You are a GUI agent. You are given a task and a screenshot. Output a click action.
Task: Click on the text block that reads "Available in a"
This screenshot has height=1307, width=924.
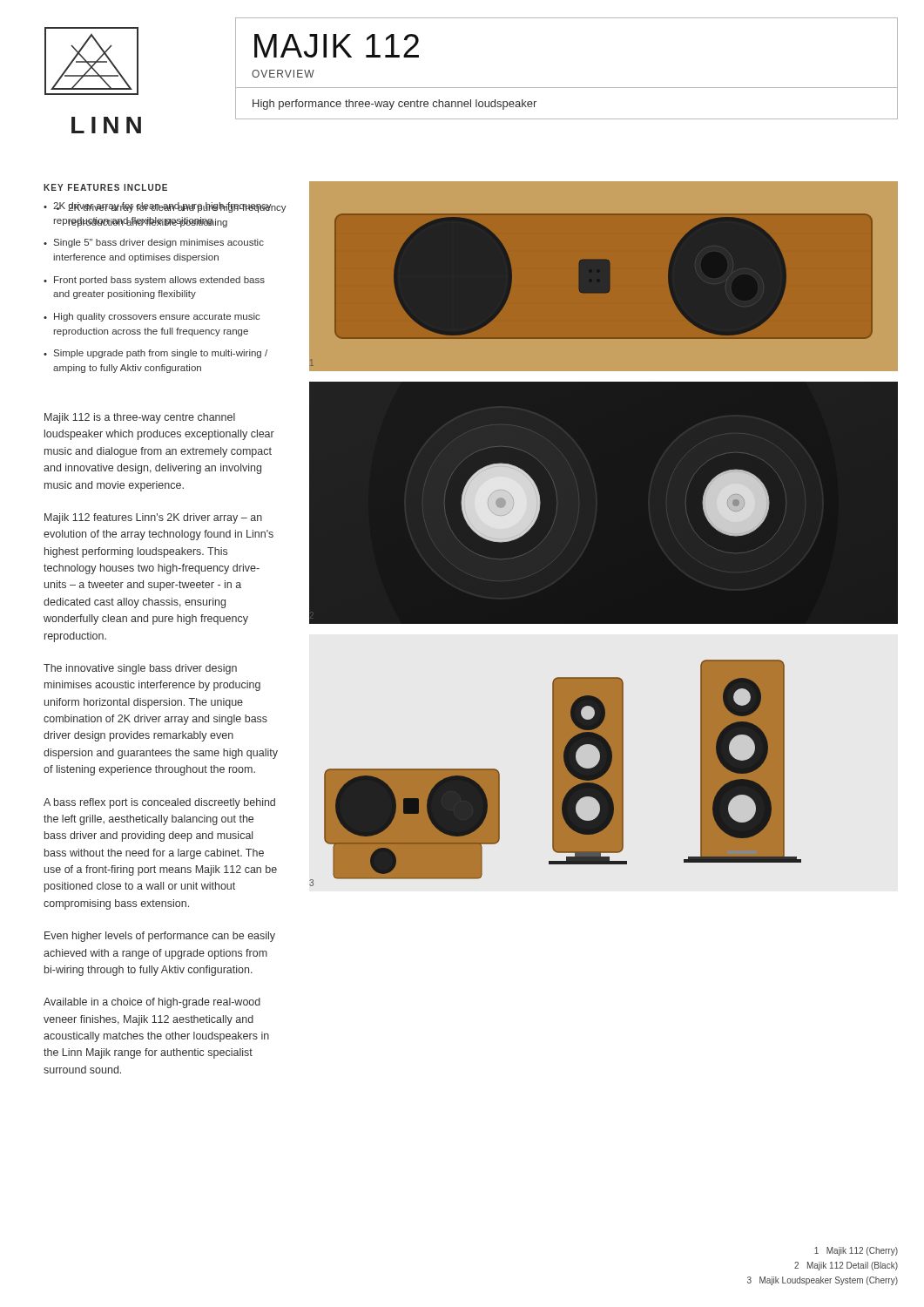156,1036
